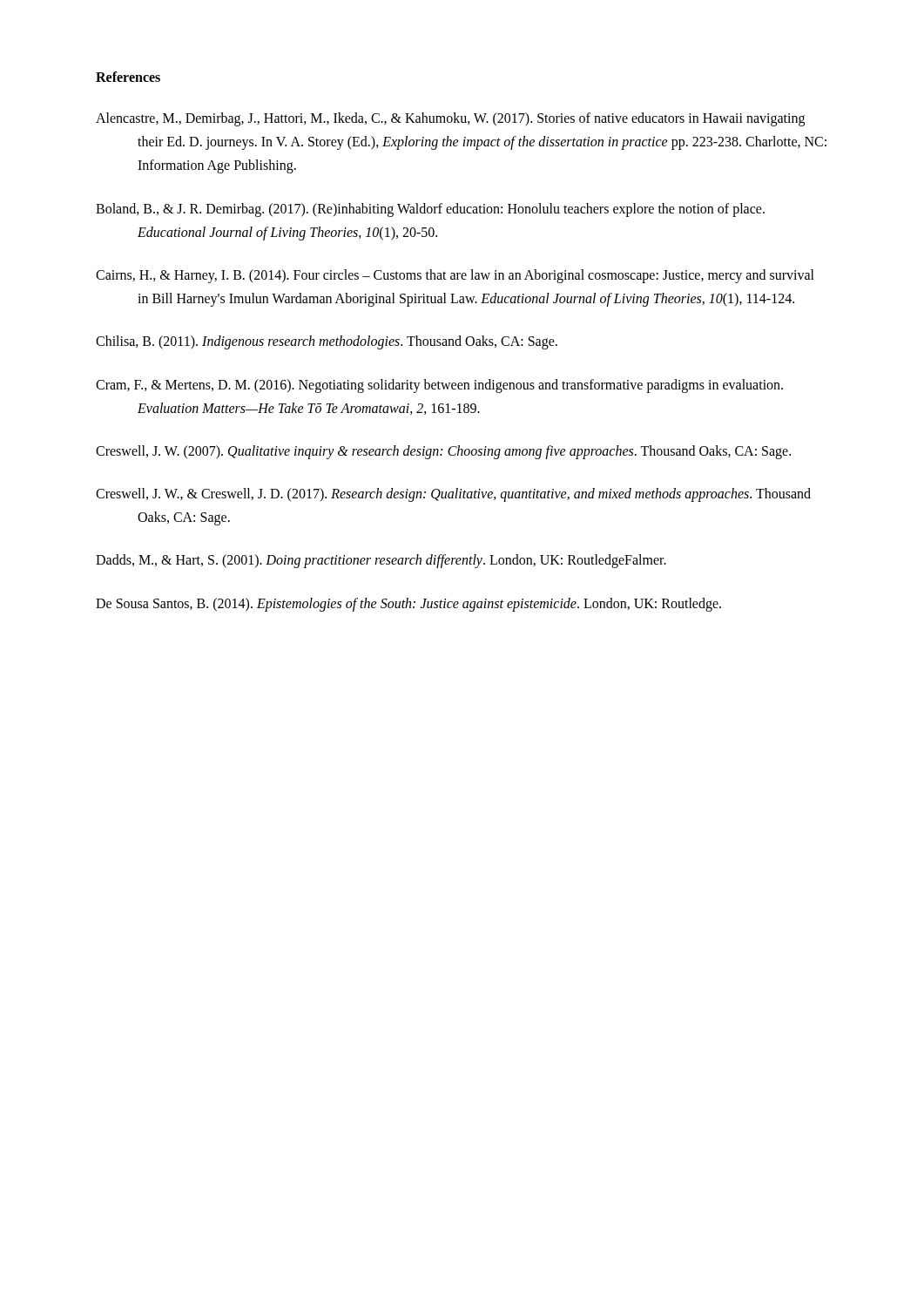The height and width of the screenshot is (1307, 924).
Task: Click the passage that begins "Cairns, H., & Harney, I. B."
Action: [455, 287]
